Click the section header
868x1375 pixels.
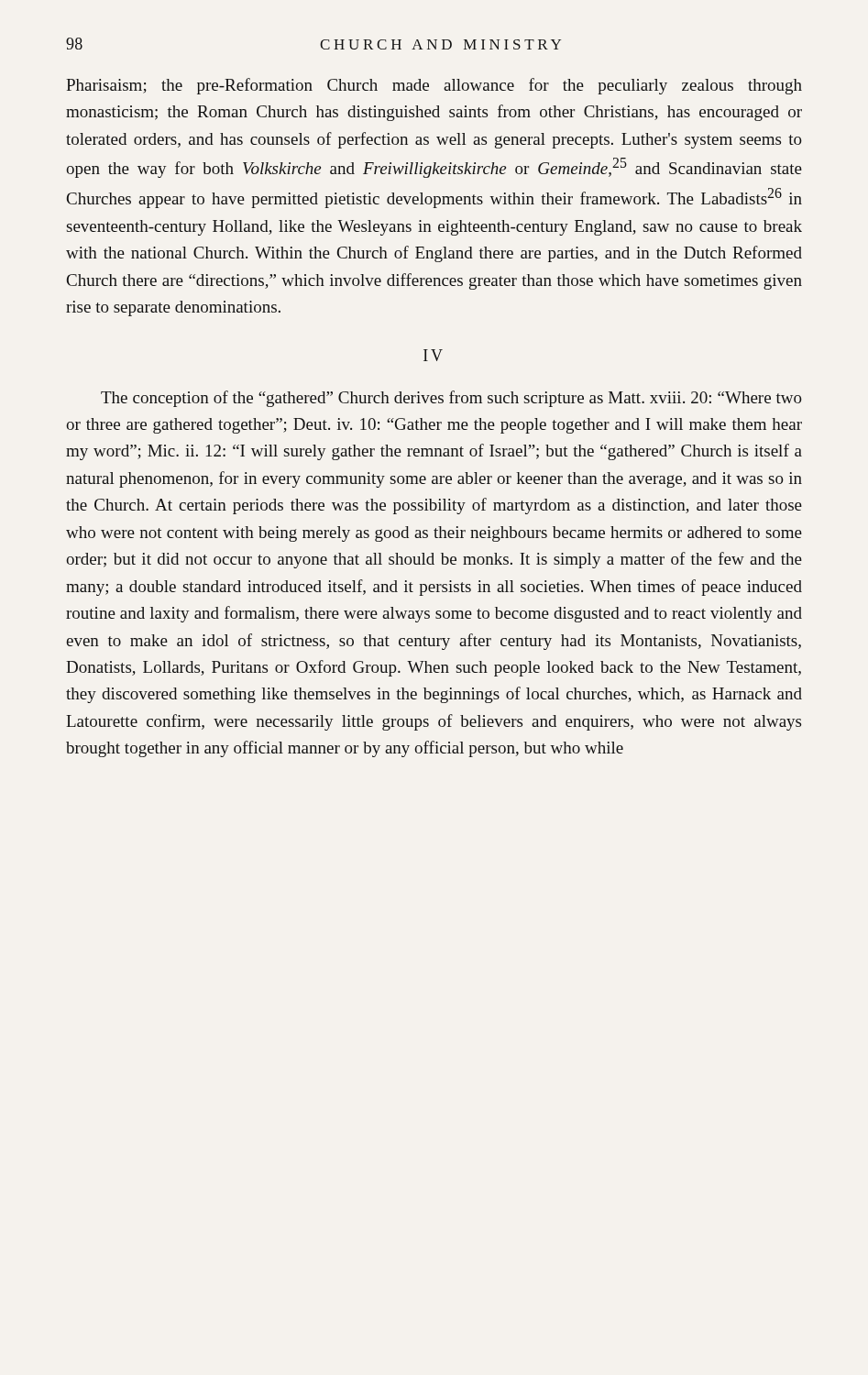[x=434, y=355]
